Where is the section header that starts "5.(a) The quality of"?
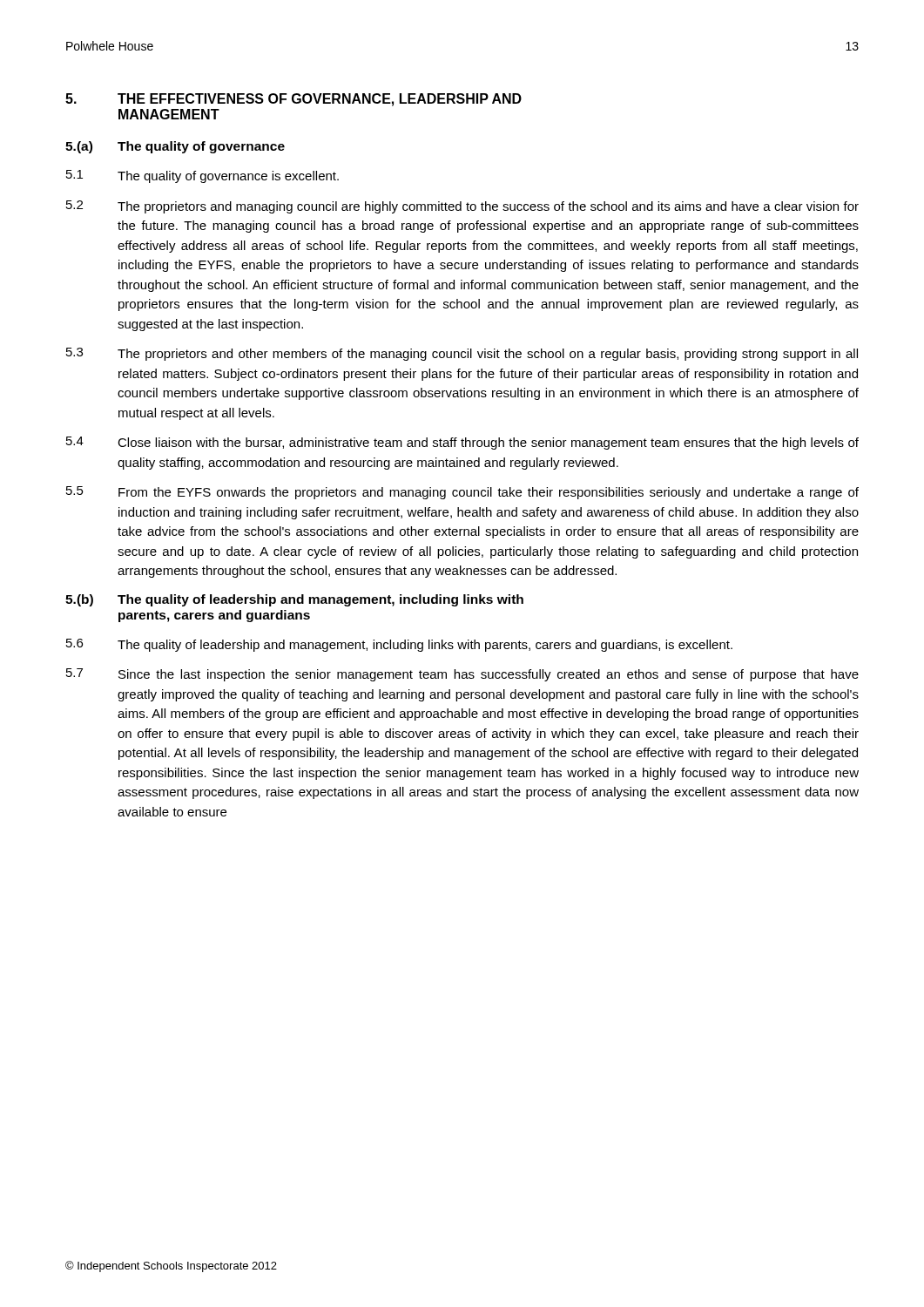Viewport: 924px width, 1307px height. pos(175,146)
